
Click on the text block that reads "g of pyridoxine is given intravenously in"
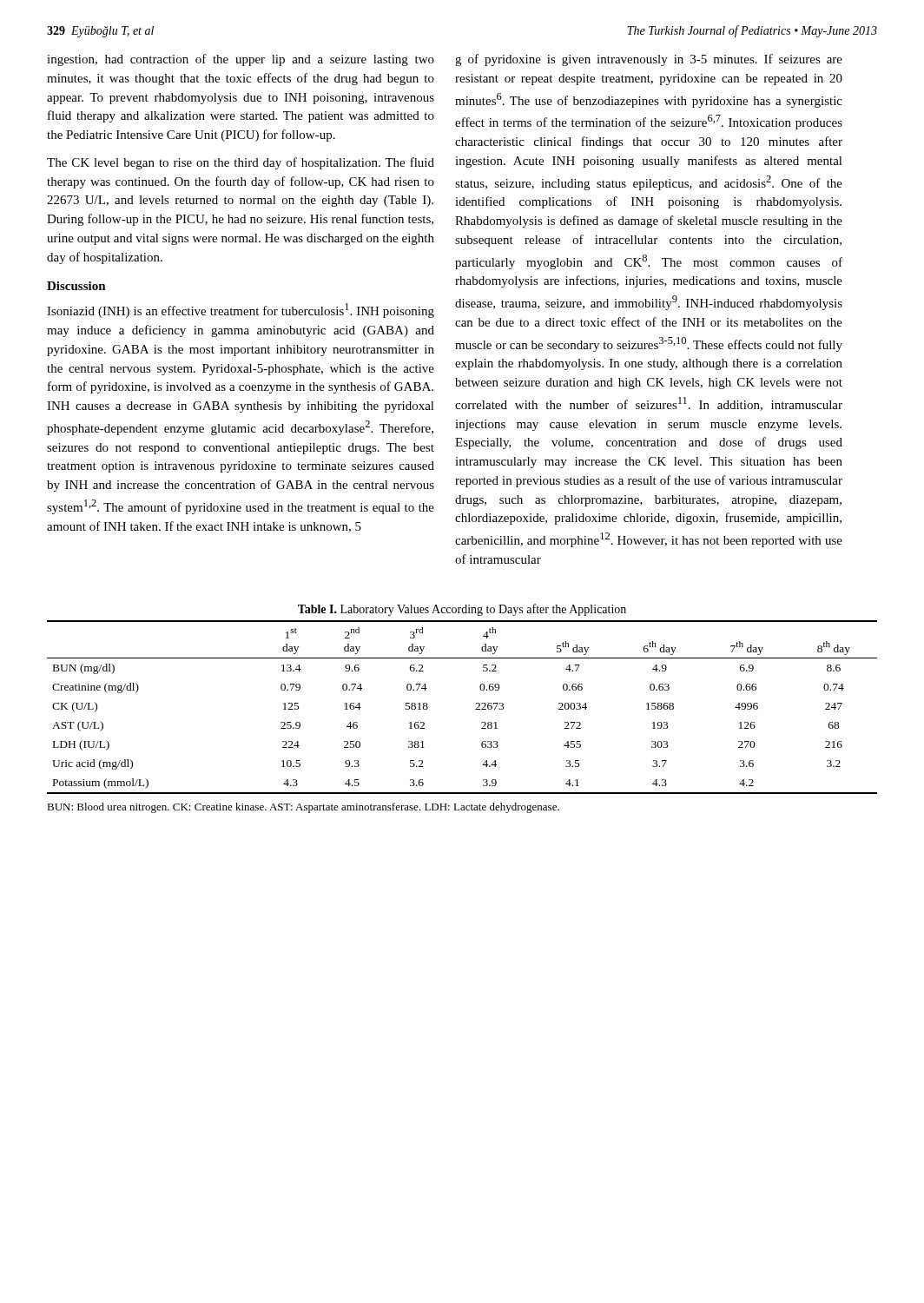click(649, 310)
